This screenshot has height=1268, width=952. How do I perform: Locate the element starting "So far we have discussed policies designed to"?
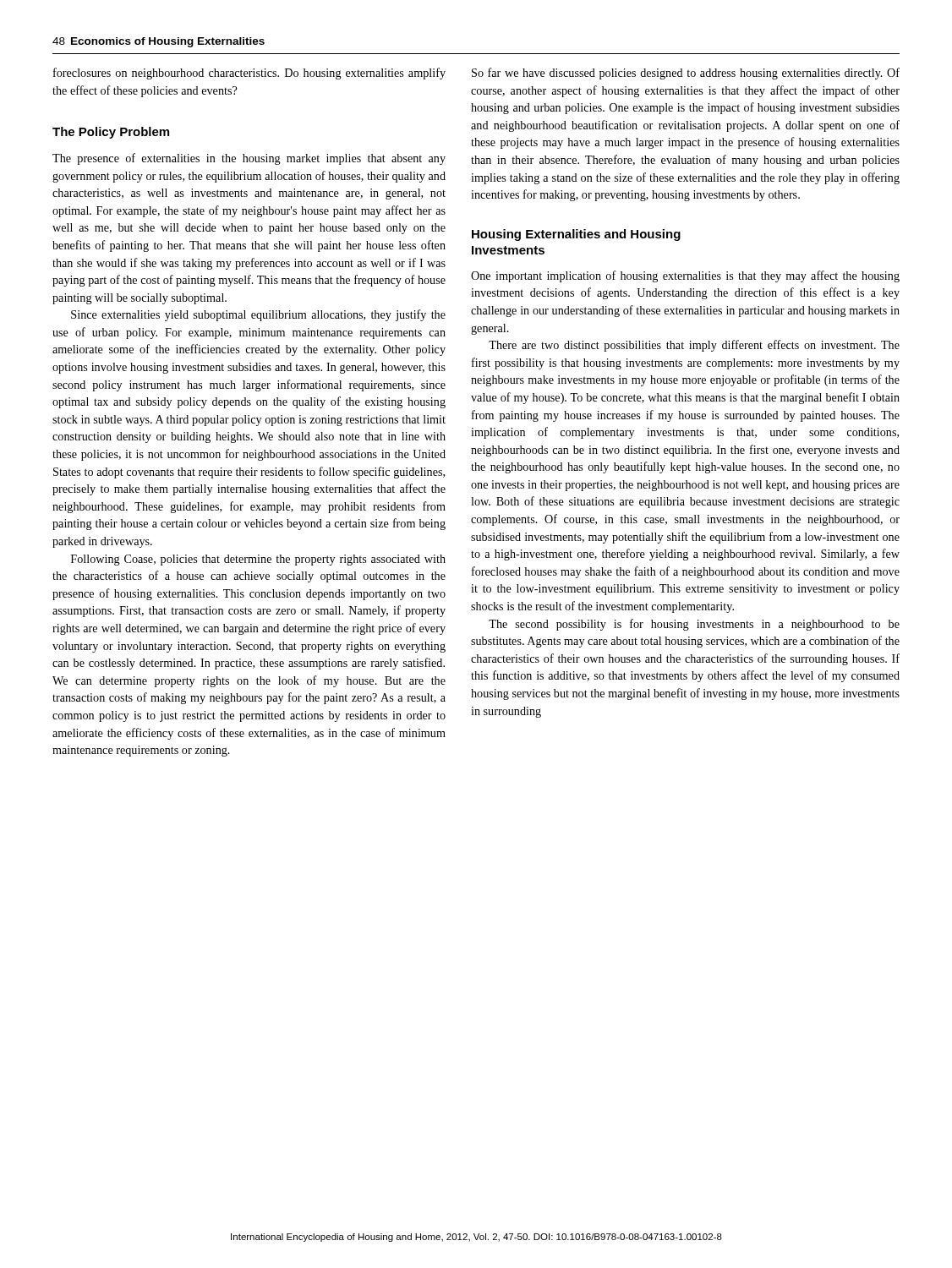point(685,134)
